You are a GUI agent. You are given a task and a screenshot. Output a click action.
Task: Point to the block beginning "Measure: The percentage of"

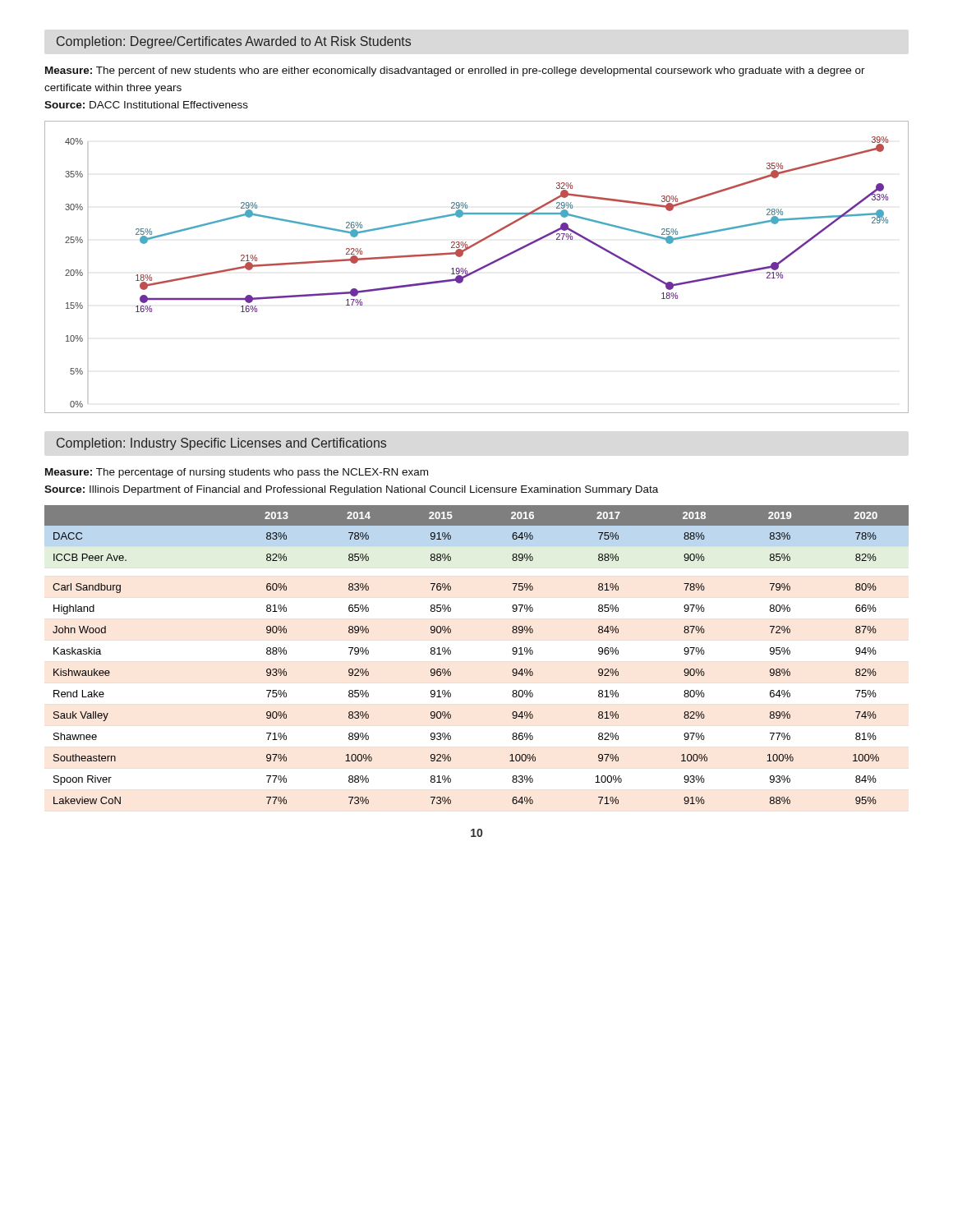351,480
